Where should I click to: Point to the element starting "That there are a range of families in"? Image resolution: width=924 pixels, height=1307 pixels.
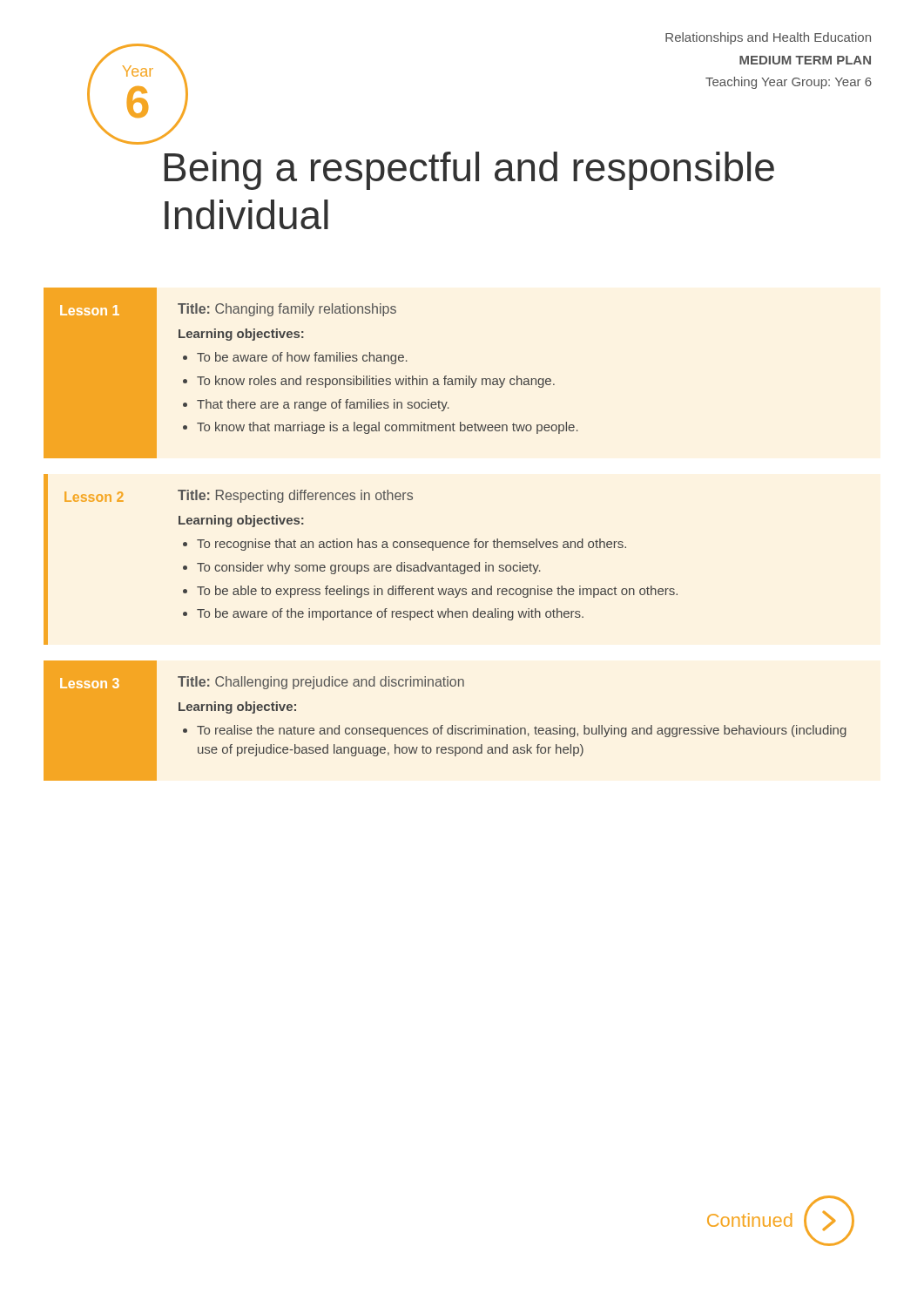[323, 403]
